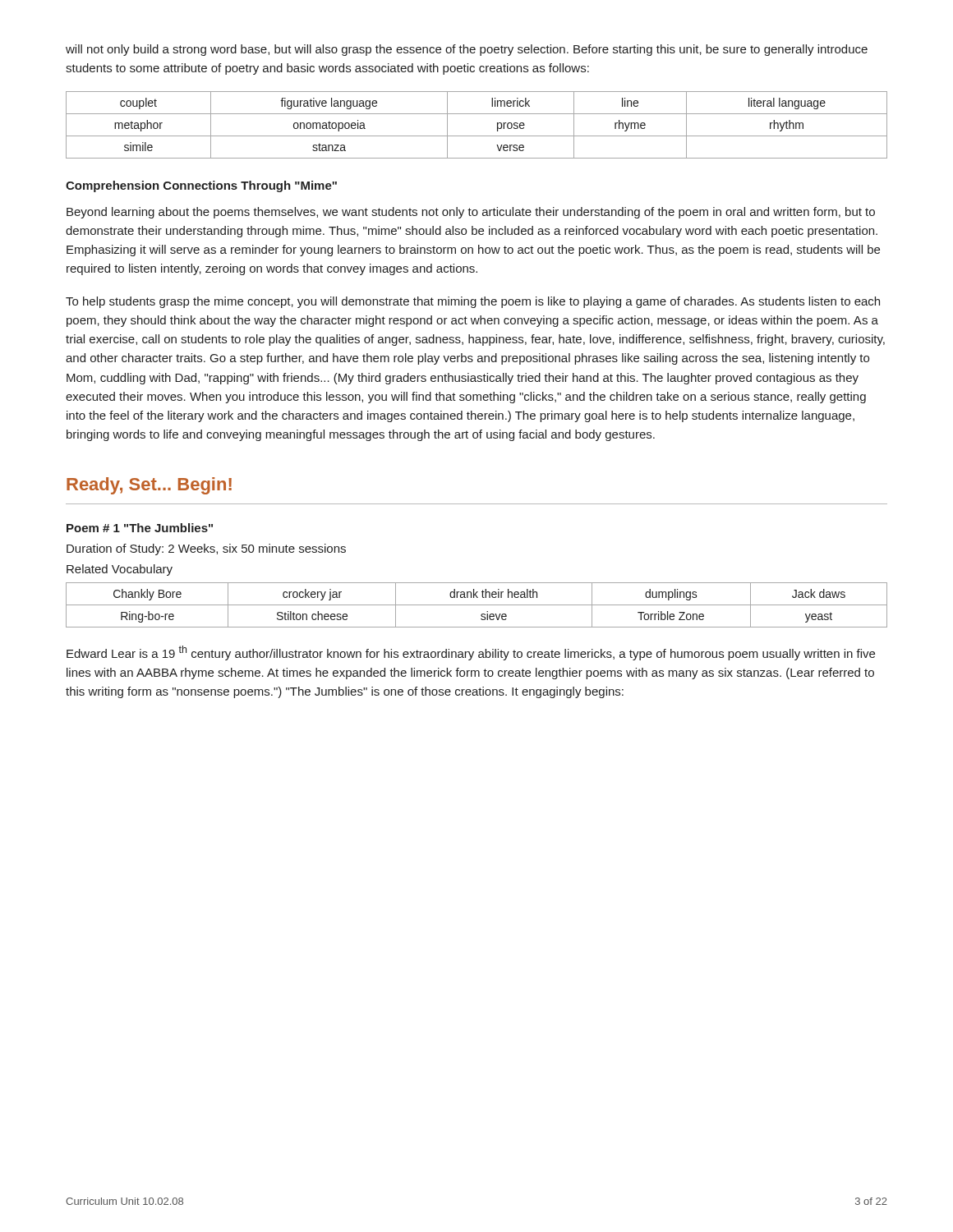The height and width of the screenshot is (1232, 953).
Task: Point to the element starting "Edward Lear is a 19"
Action: (x=471, y=671)
